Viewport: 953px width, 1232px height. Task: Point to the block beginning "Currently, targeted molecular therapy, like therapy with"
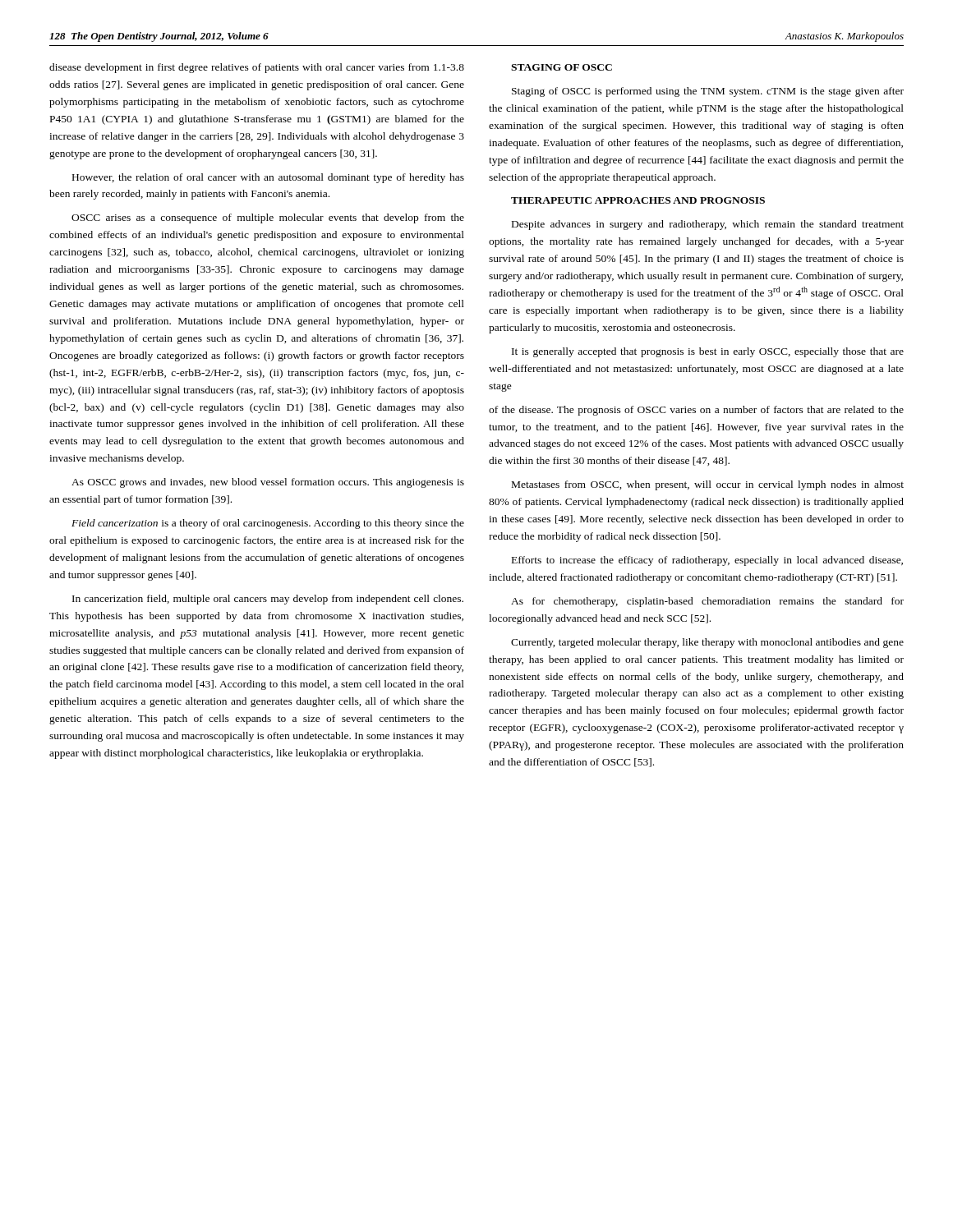click(696, 702)
